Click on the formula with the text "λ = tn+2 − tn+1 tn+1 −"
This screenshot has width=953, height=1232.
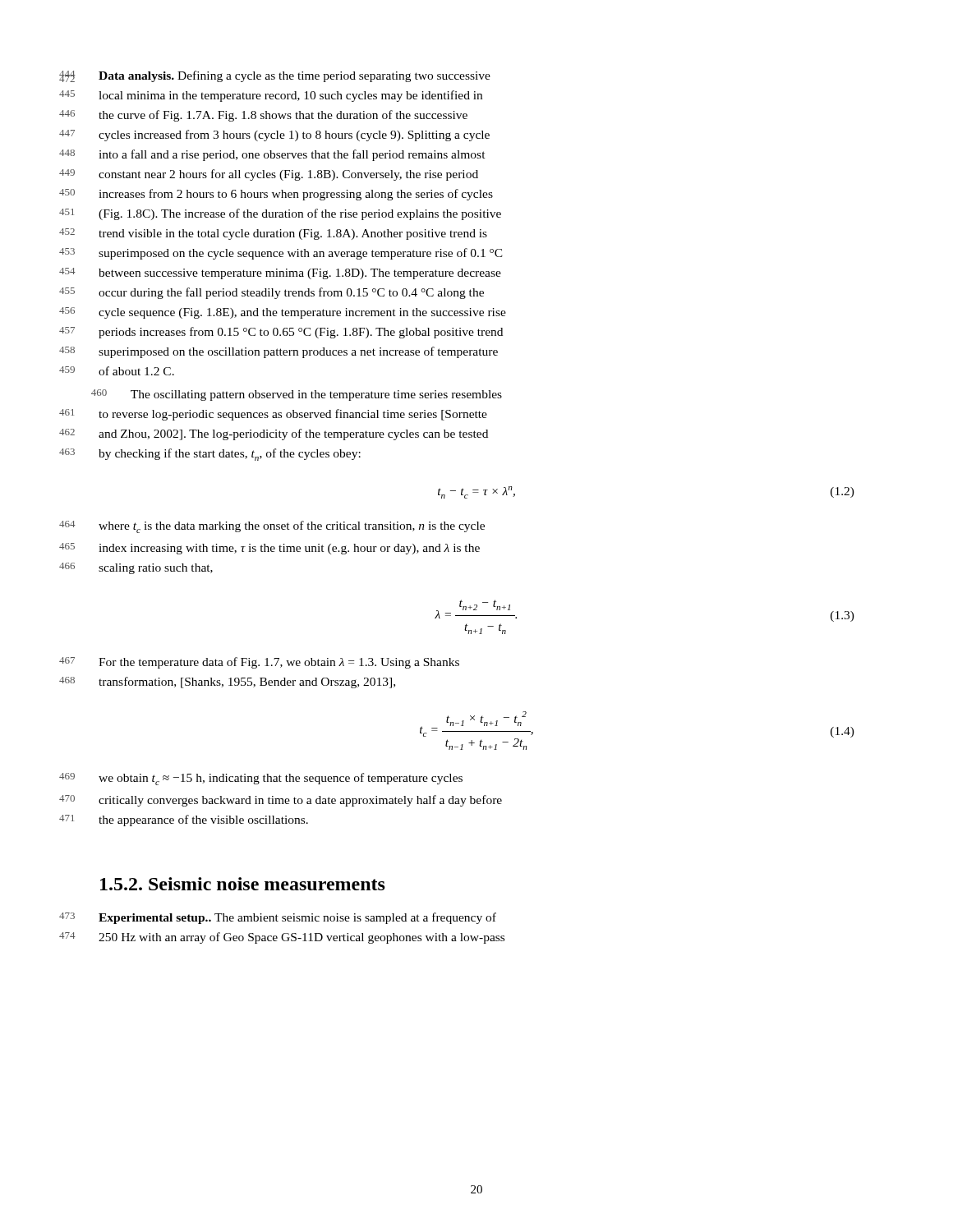pos(486,616)
